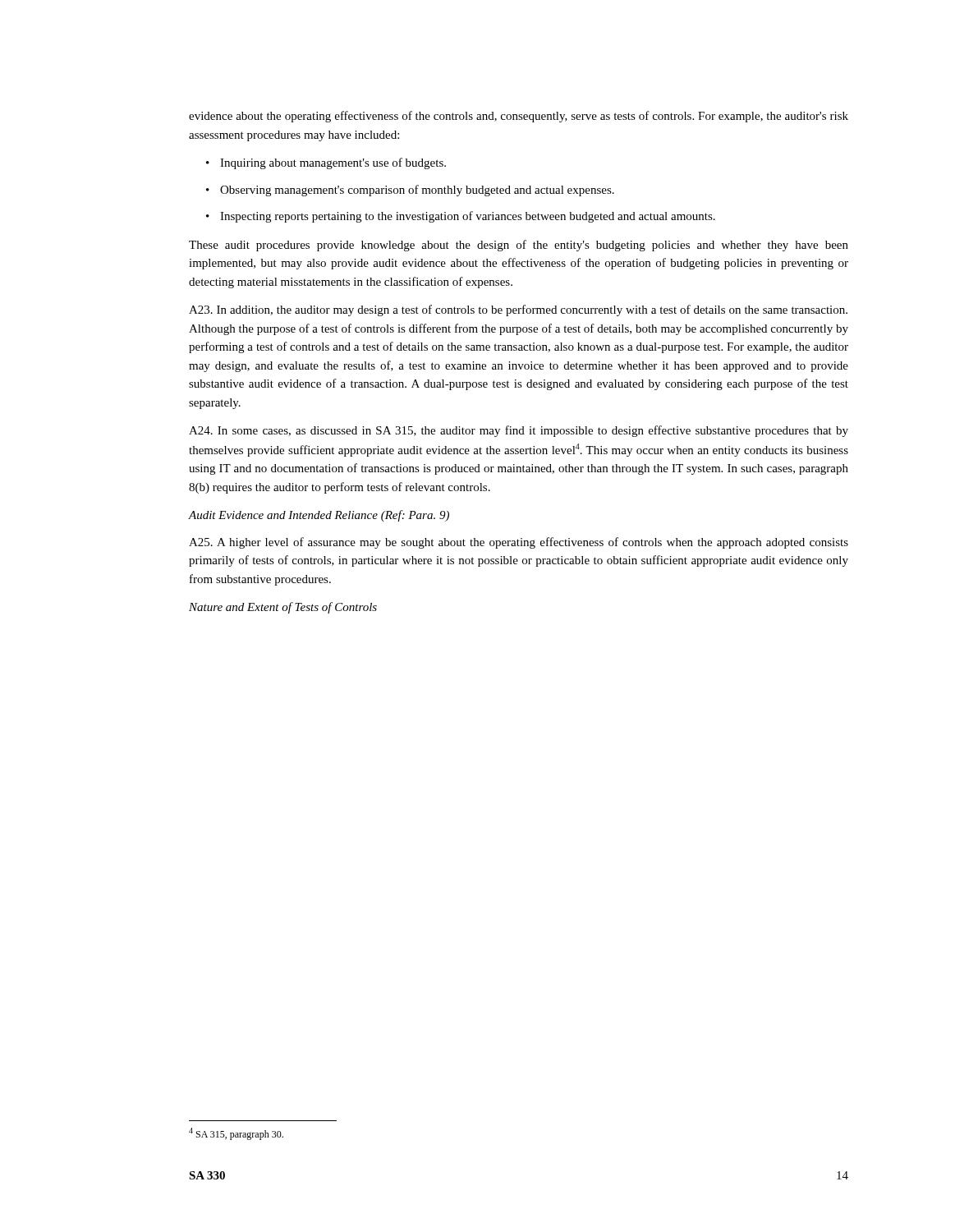955x1232 pixels.
Task: Find the text block containing "evidence about the operating effectiveness of the"
Action: (519, 125)
